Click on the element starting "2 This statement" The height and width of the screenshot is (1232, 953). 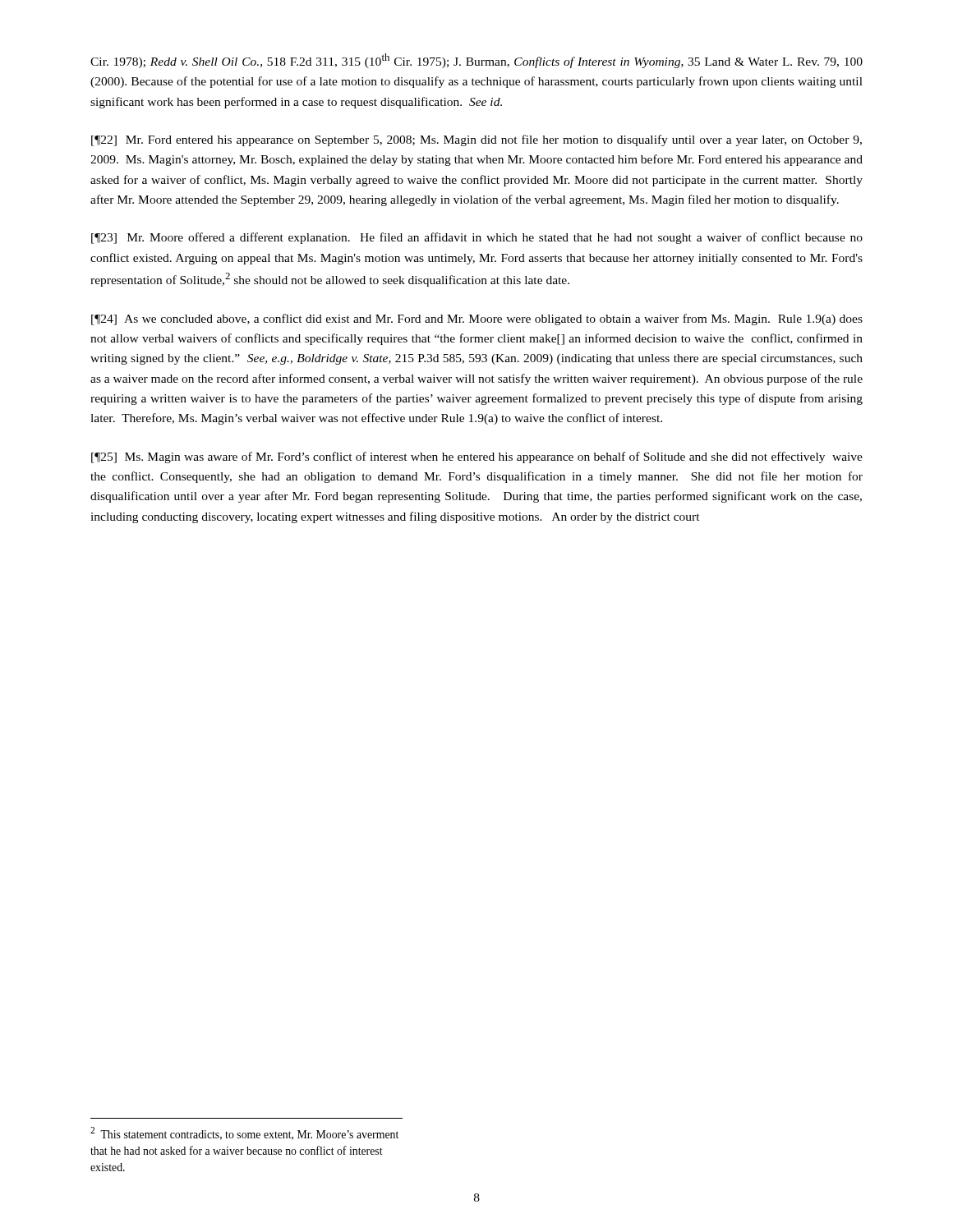coord(244,1150)
